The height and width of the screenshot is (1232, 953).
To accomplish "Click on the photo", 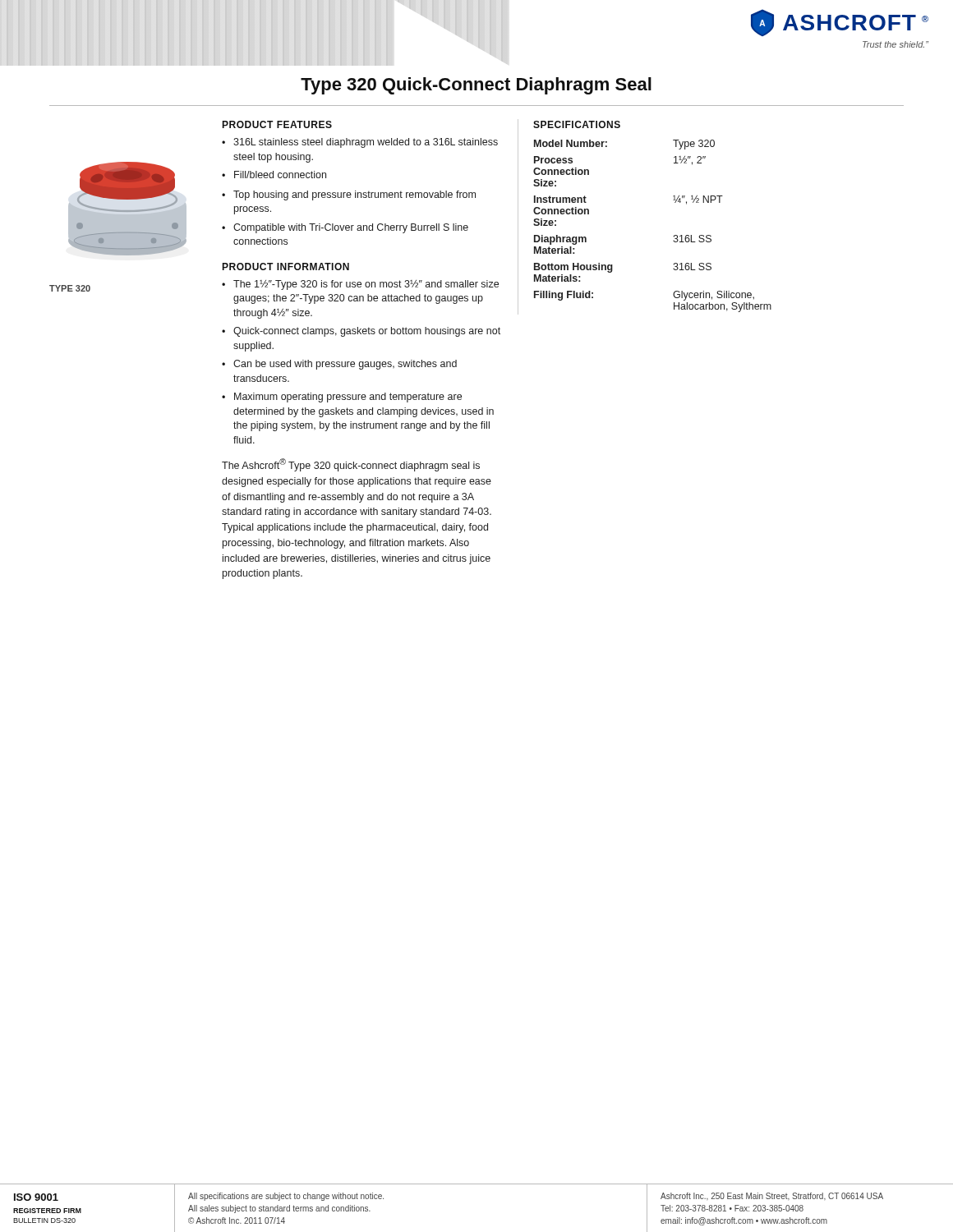I will click(127, 197).
